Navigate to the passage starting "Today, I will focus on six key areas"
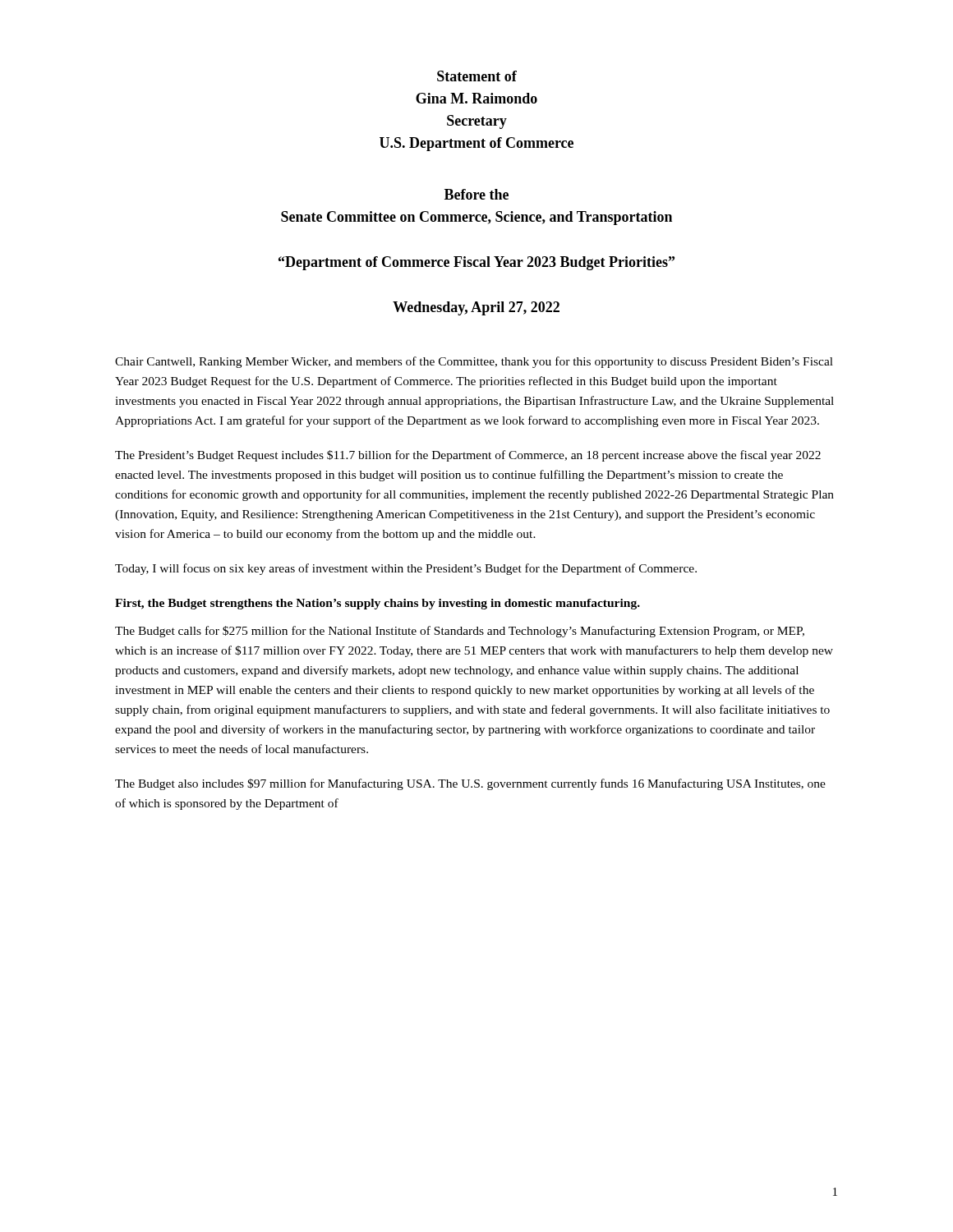953x1232 pixels. (406, 568)
